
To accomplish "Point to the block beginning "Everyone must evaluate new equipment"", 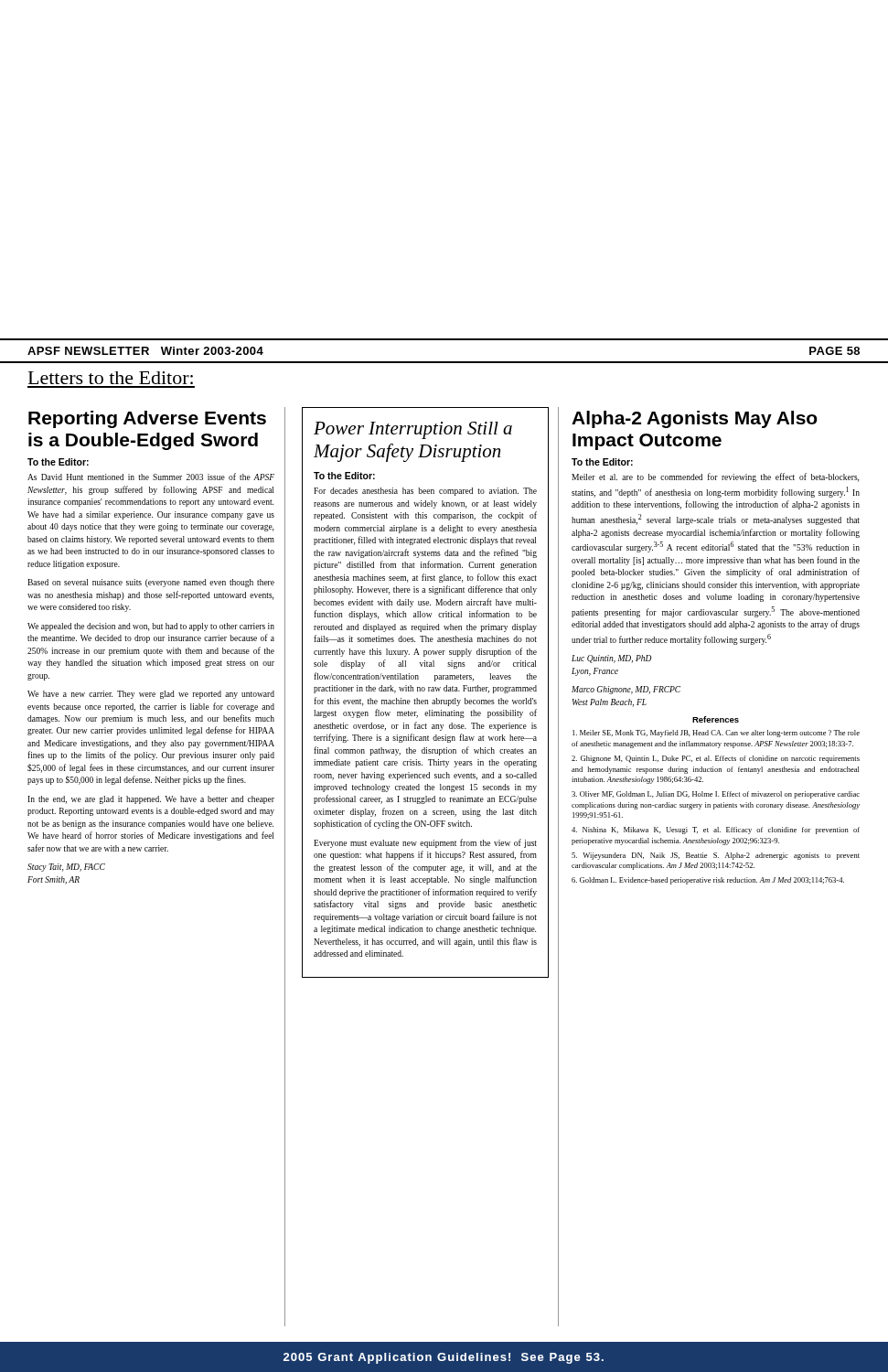I will click(x=425, y=899).
